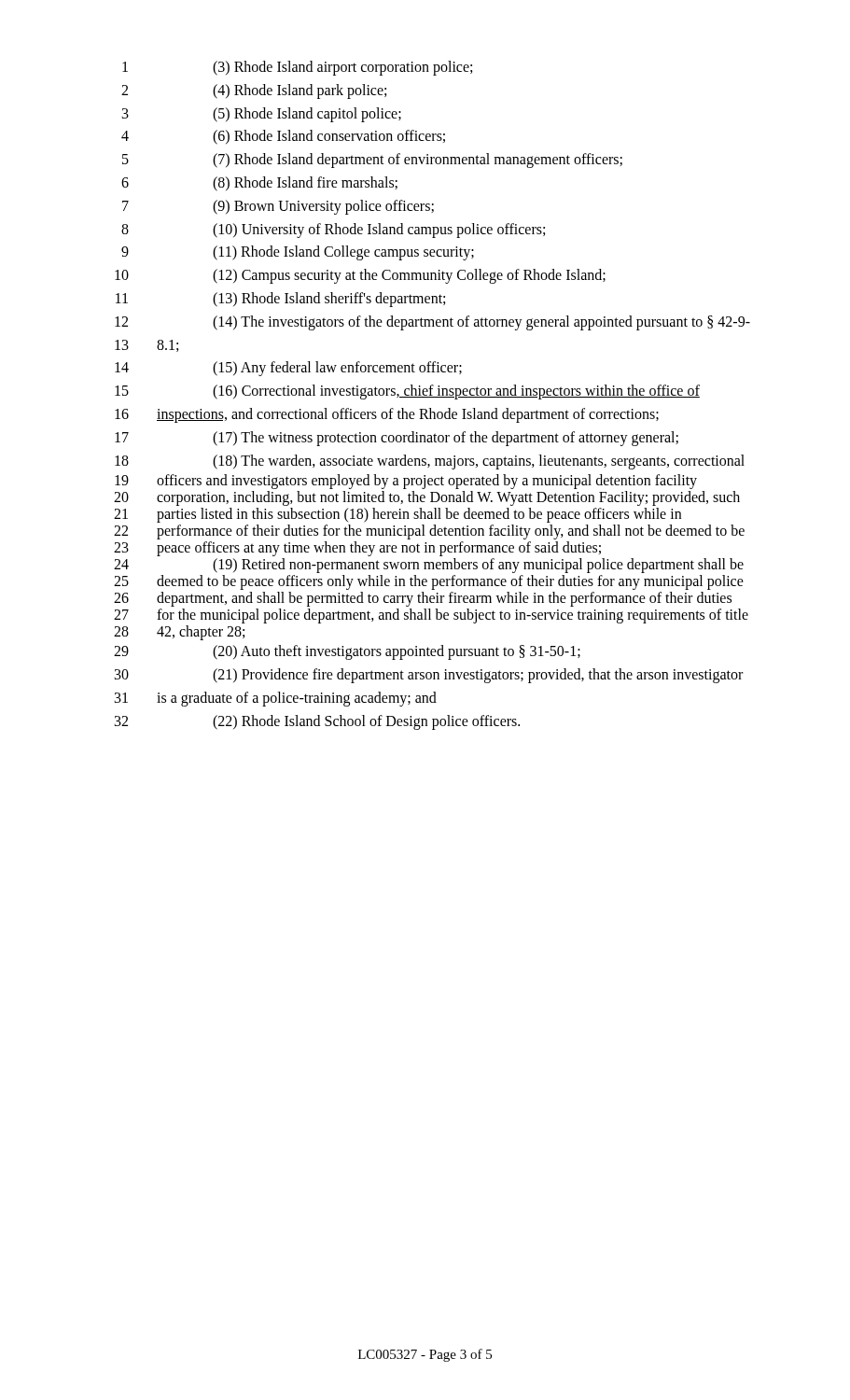The height and width of the screenshot is (1400, 850).
Task: Locate the text block containing "24 (19) Retired non-permanent sworn"
Action: [434, 565]
